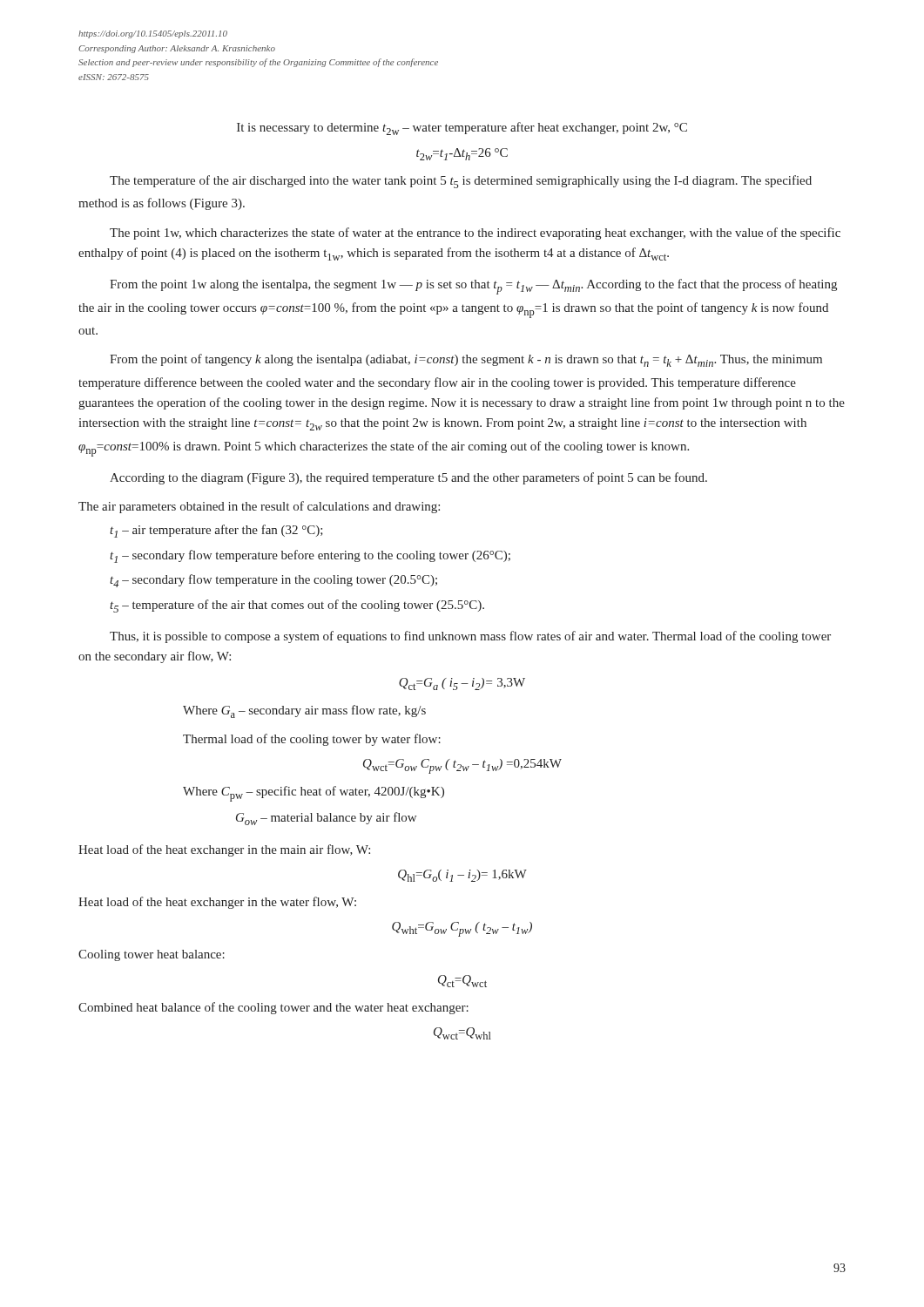Locate the text block that reads "The air parameters obtained in the result of"

pyautogui.click(x=260, y=506)
